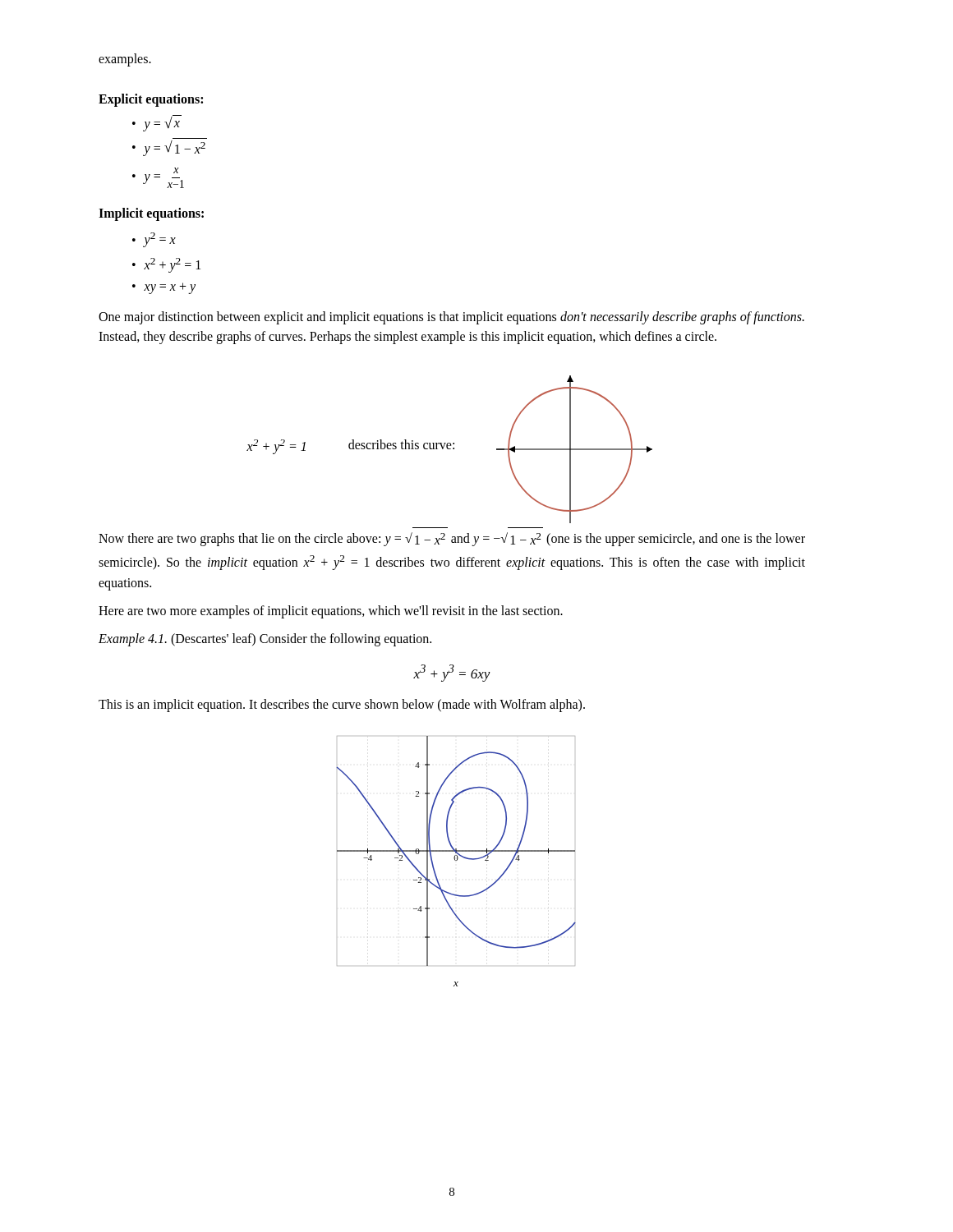The image size is (953, 1232).
Task: Find "• y = x x−1" on this page
Action: [160, 178]
